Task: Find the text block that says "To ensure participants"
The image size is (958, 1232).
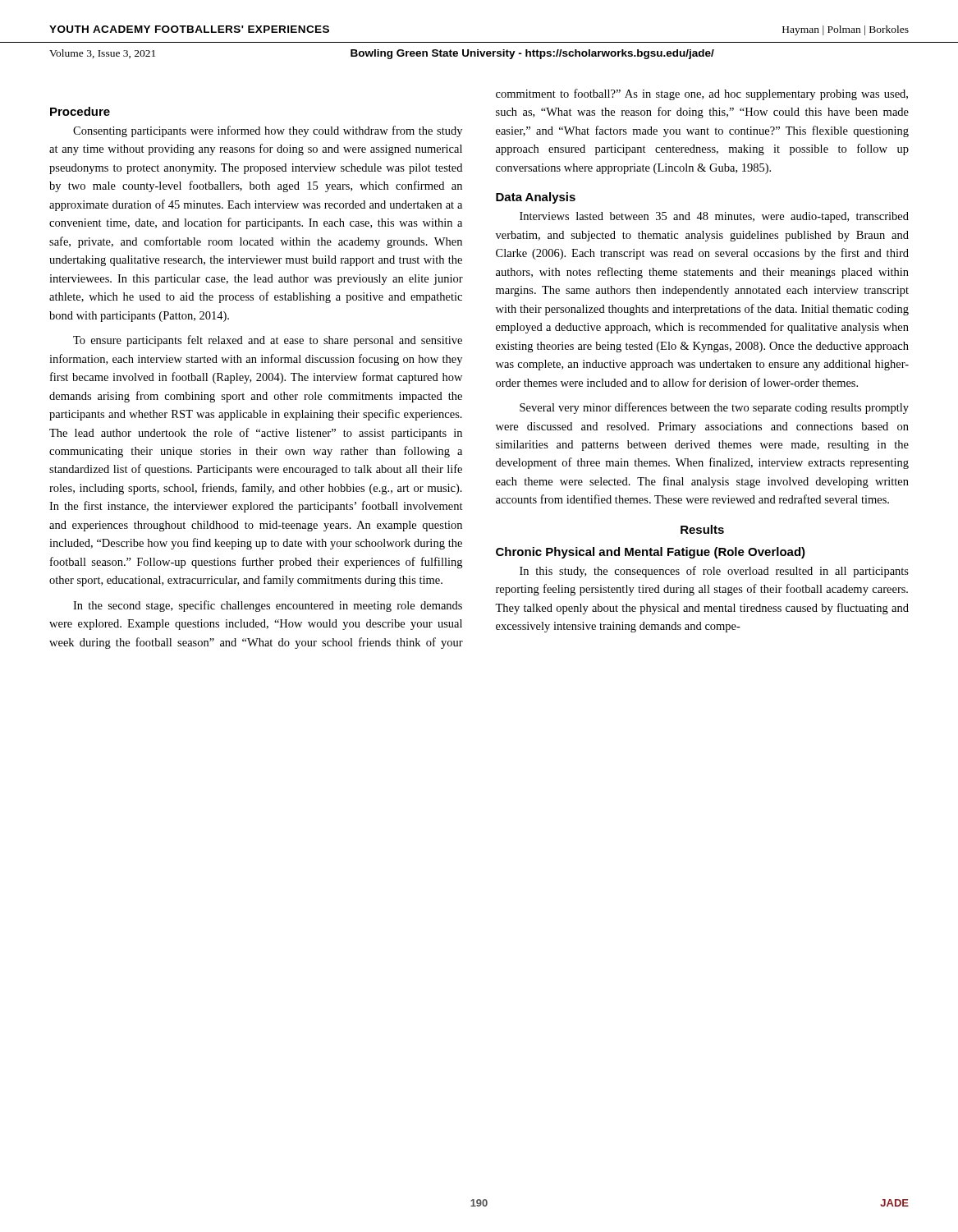Action: tap(256, 460)
